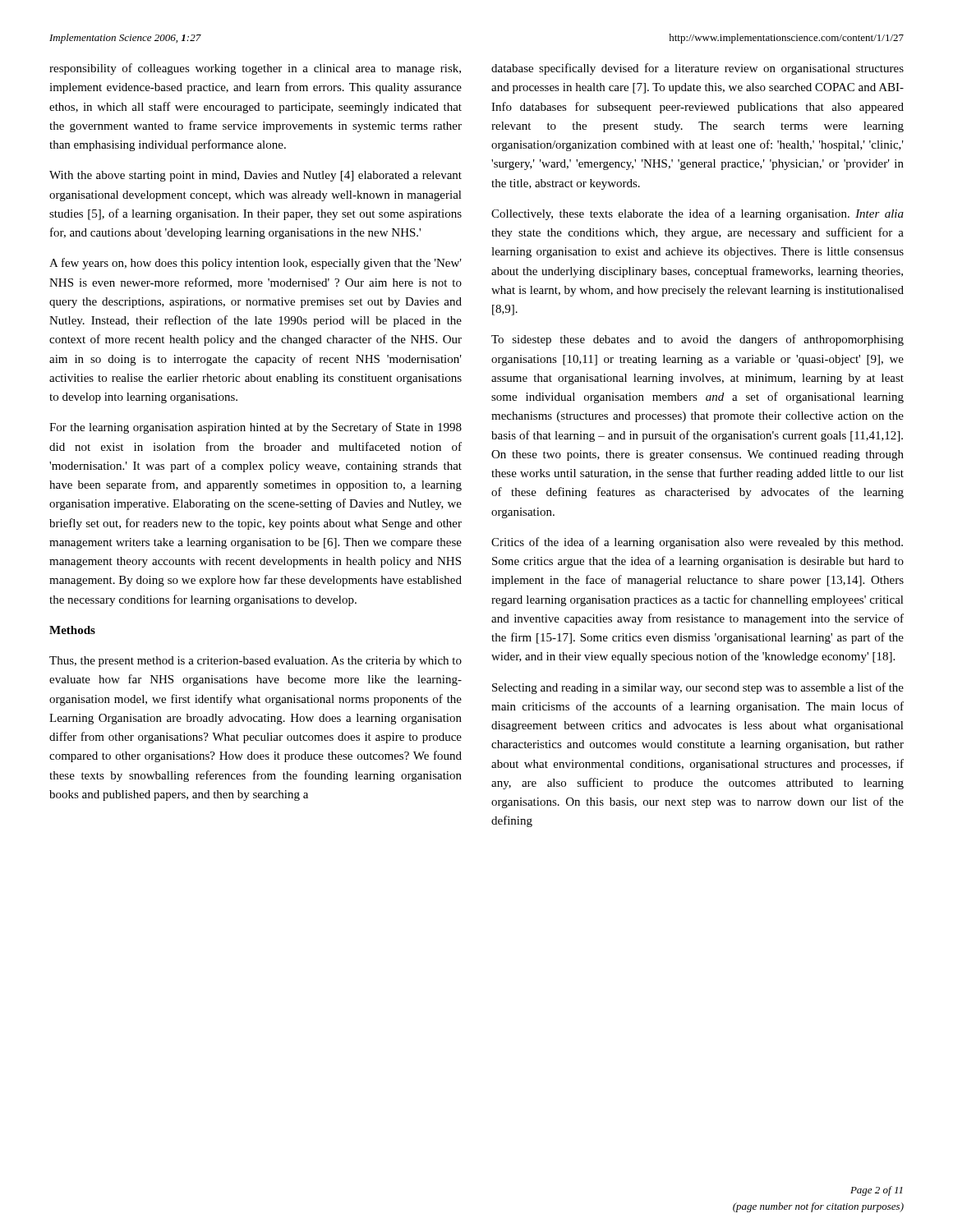
Task: Locate the text block that reads "Selecting and reading"
Action: 698,754
